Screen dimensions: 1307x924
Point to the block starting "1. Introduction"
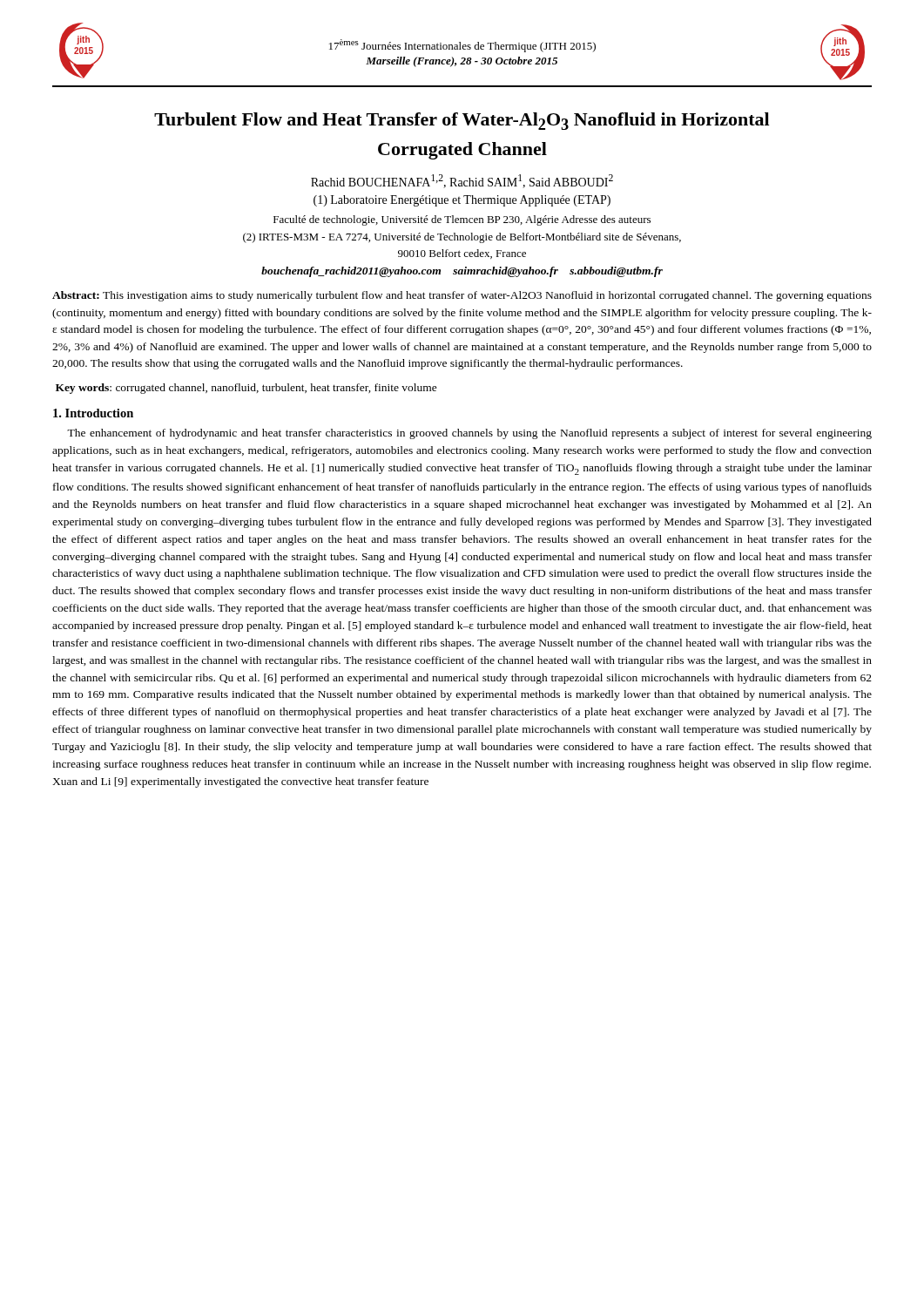[x=93, y=413]
